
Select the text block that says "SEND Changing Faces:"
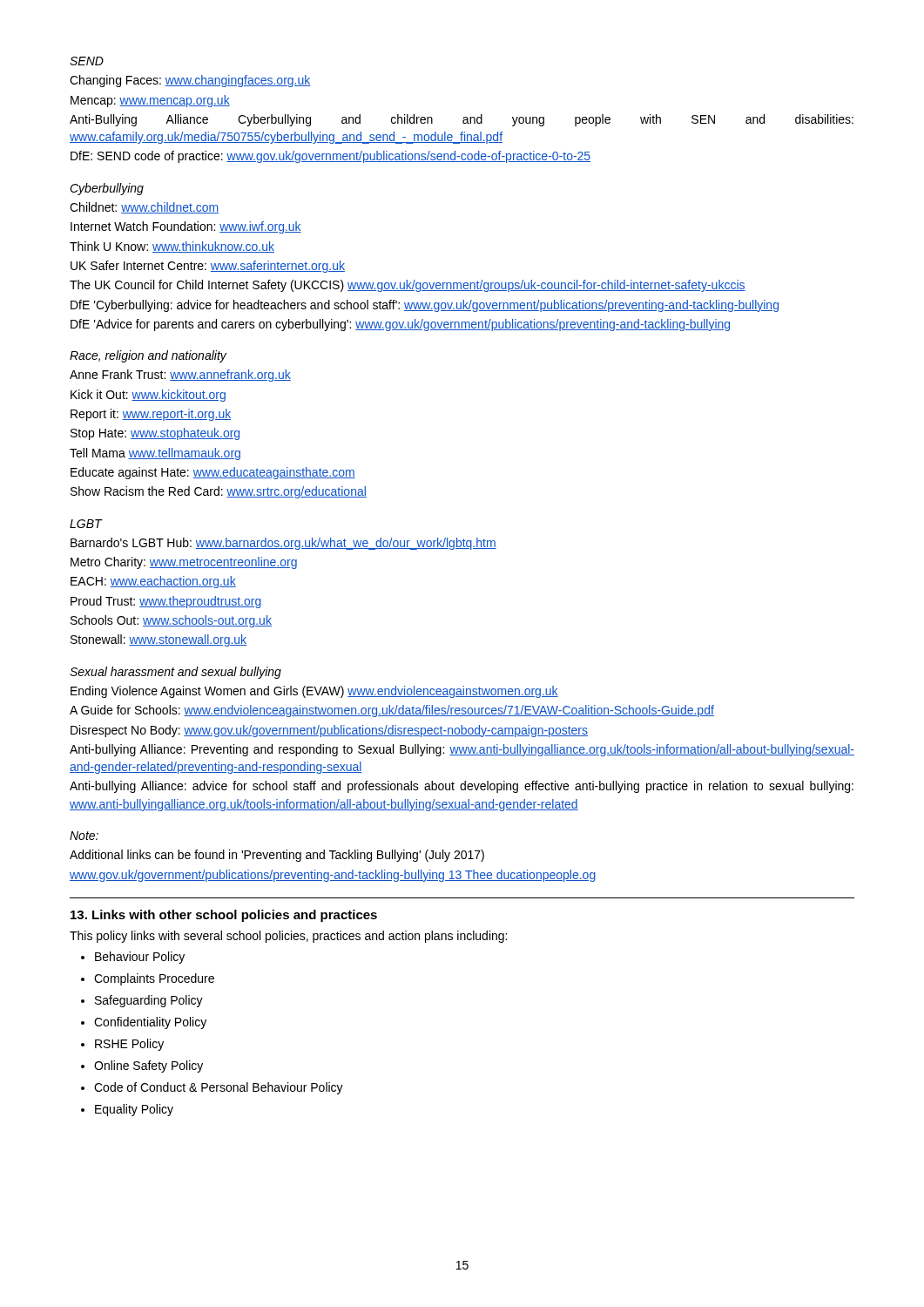[x=462, y=109]
